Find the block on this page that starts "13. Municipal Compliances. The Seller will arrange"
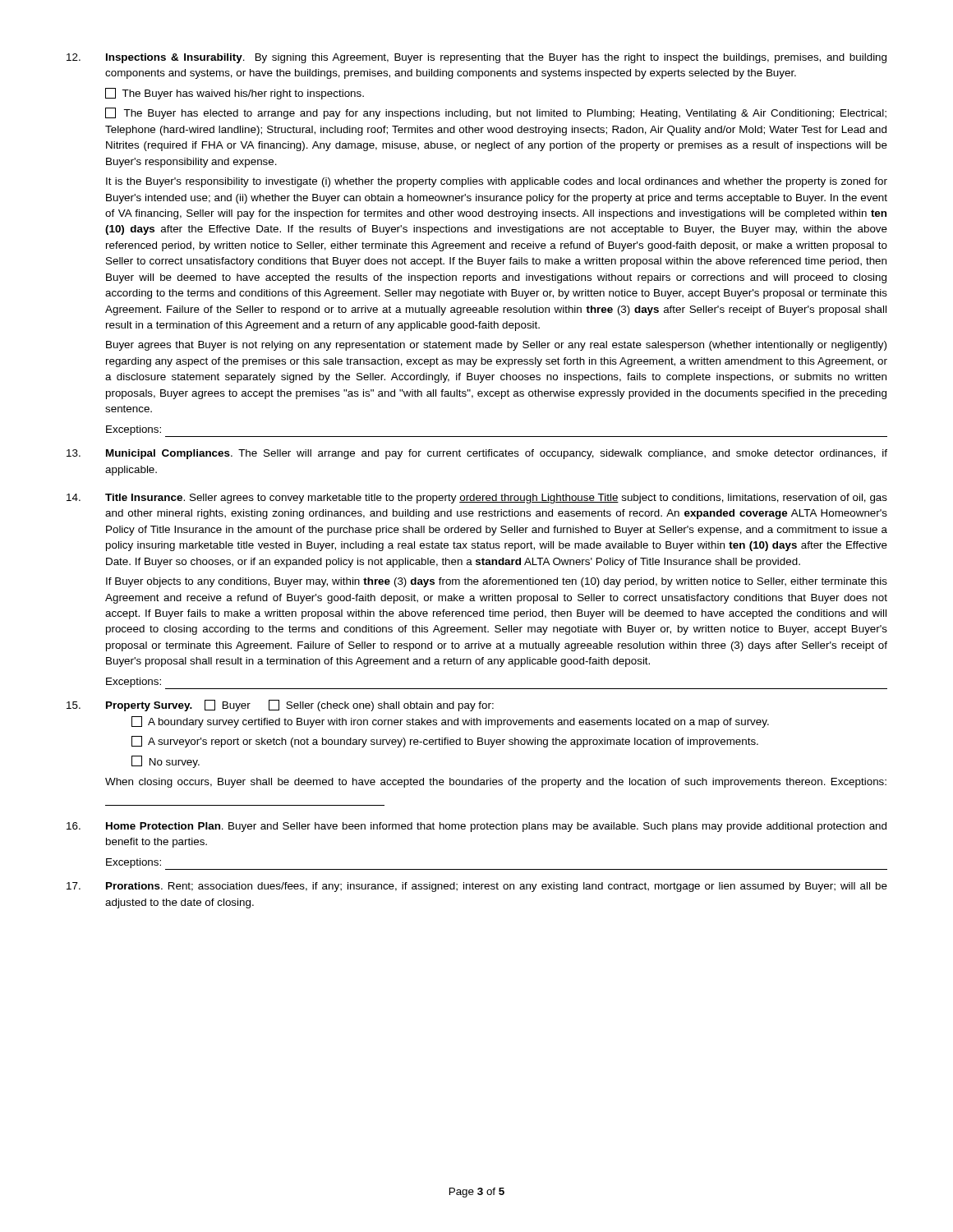This screenshot has width=953, height=1232. pos(476,463)
